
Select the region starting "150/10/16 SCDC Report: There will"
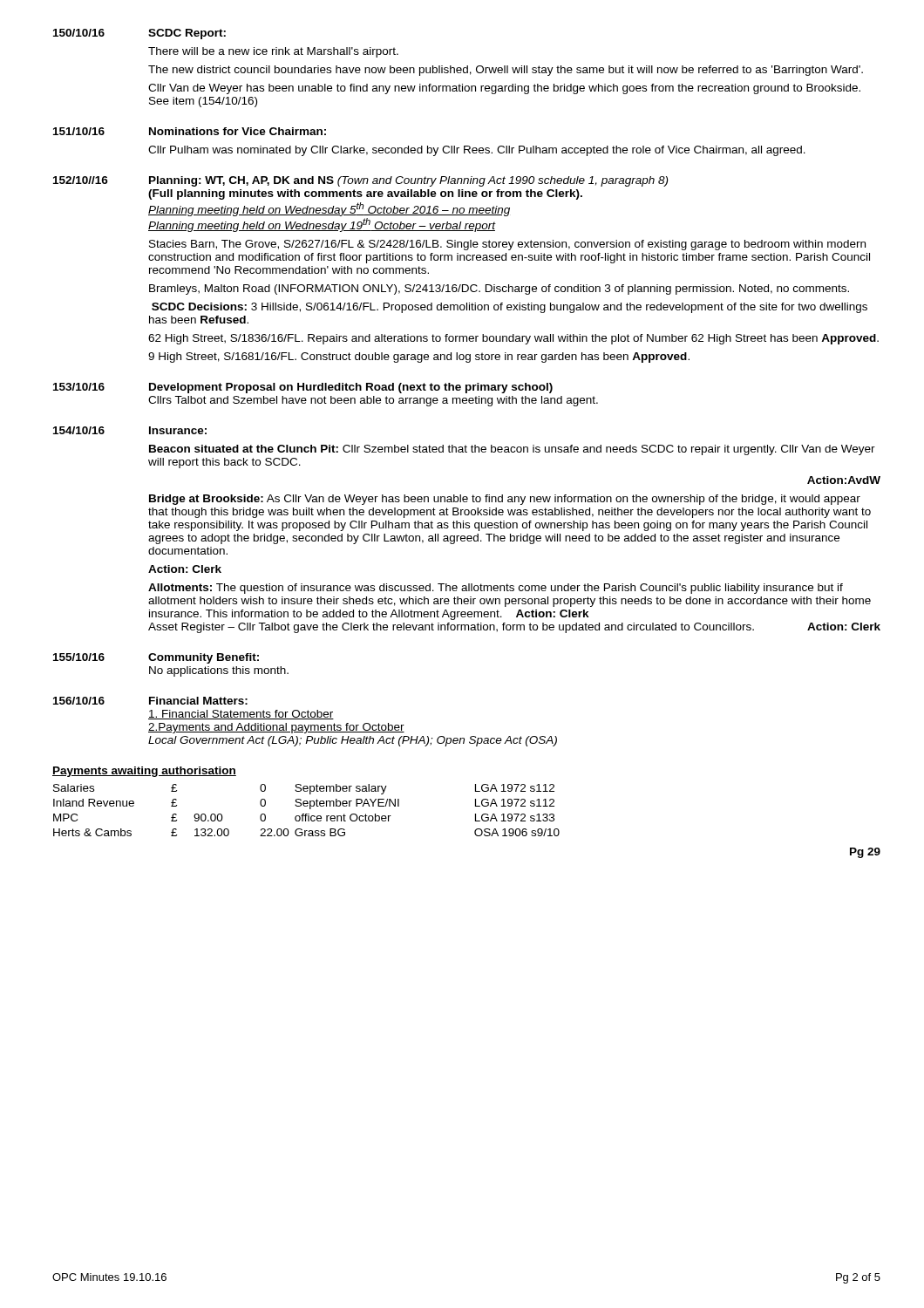pyautogui.click(x=466, y=69)
